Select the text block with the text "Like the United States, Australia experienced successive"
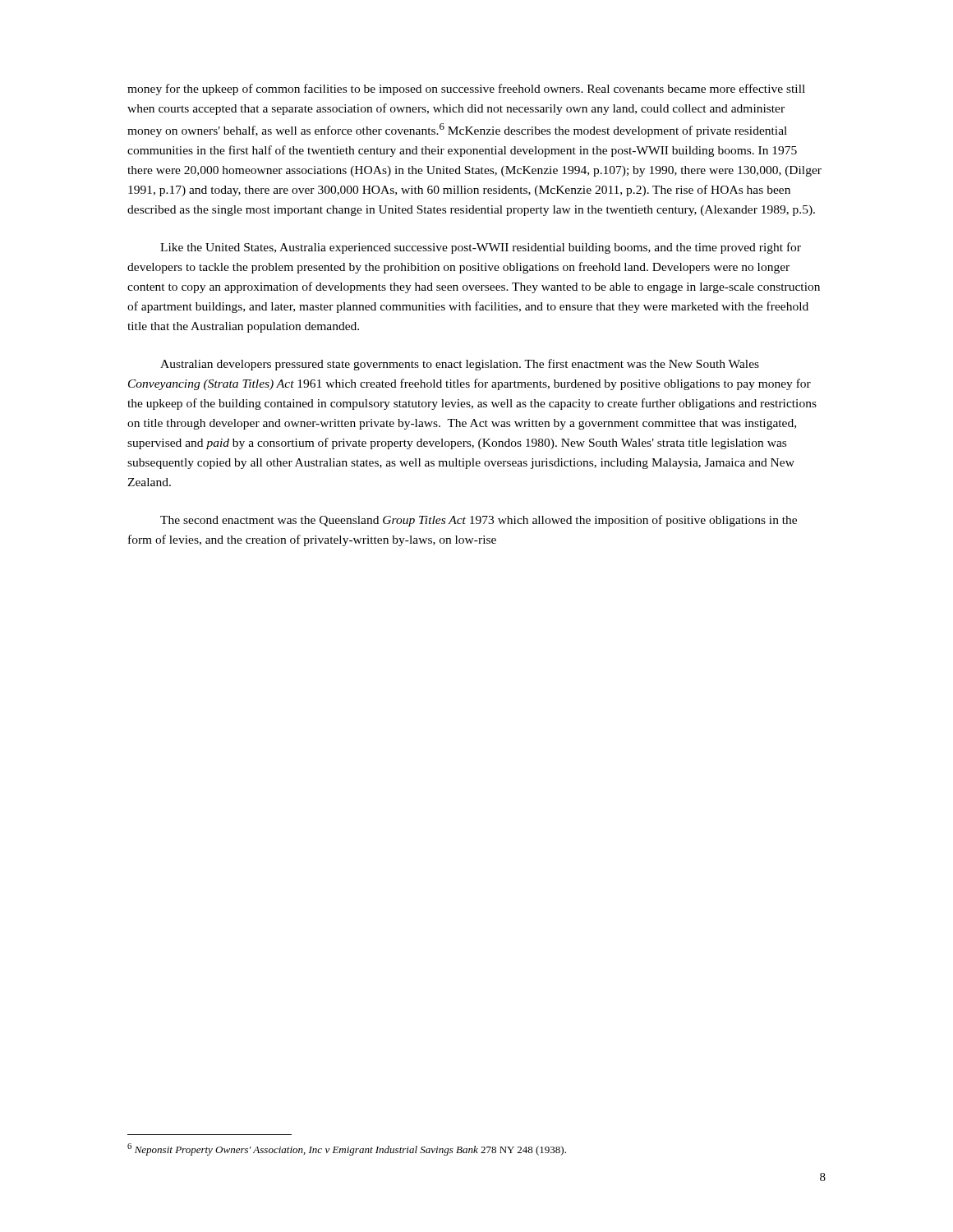Viewport: 953px width, 1232px height. (474, 287)
